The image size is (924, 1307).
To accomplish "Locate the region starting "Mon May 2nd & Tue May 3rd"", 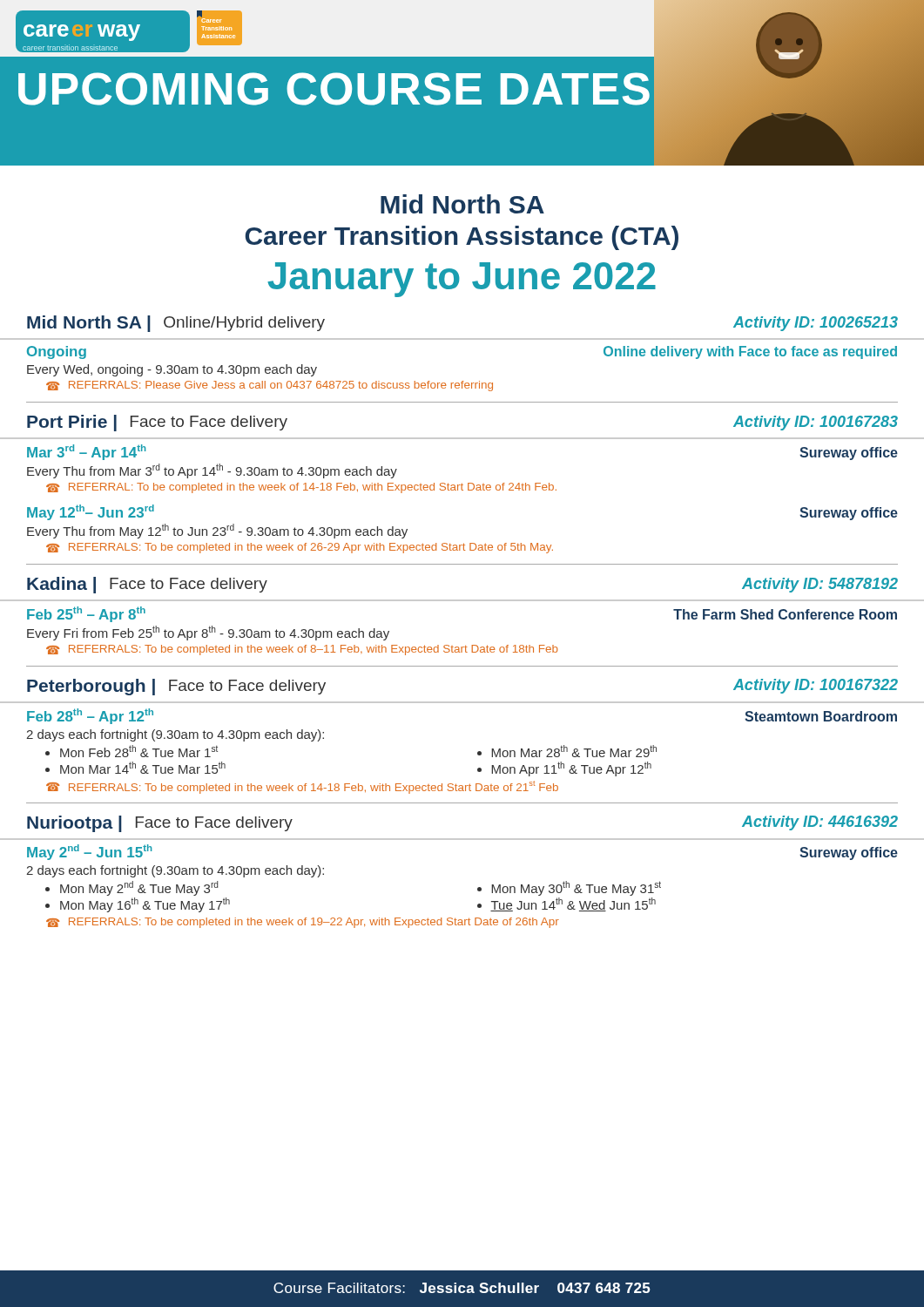I will (139, 888).
